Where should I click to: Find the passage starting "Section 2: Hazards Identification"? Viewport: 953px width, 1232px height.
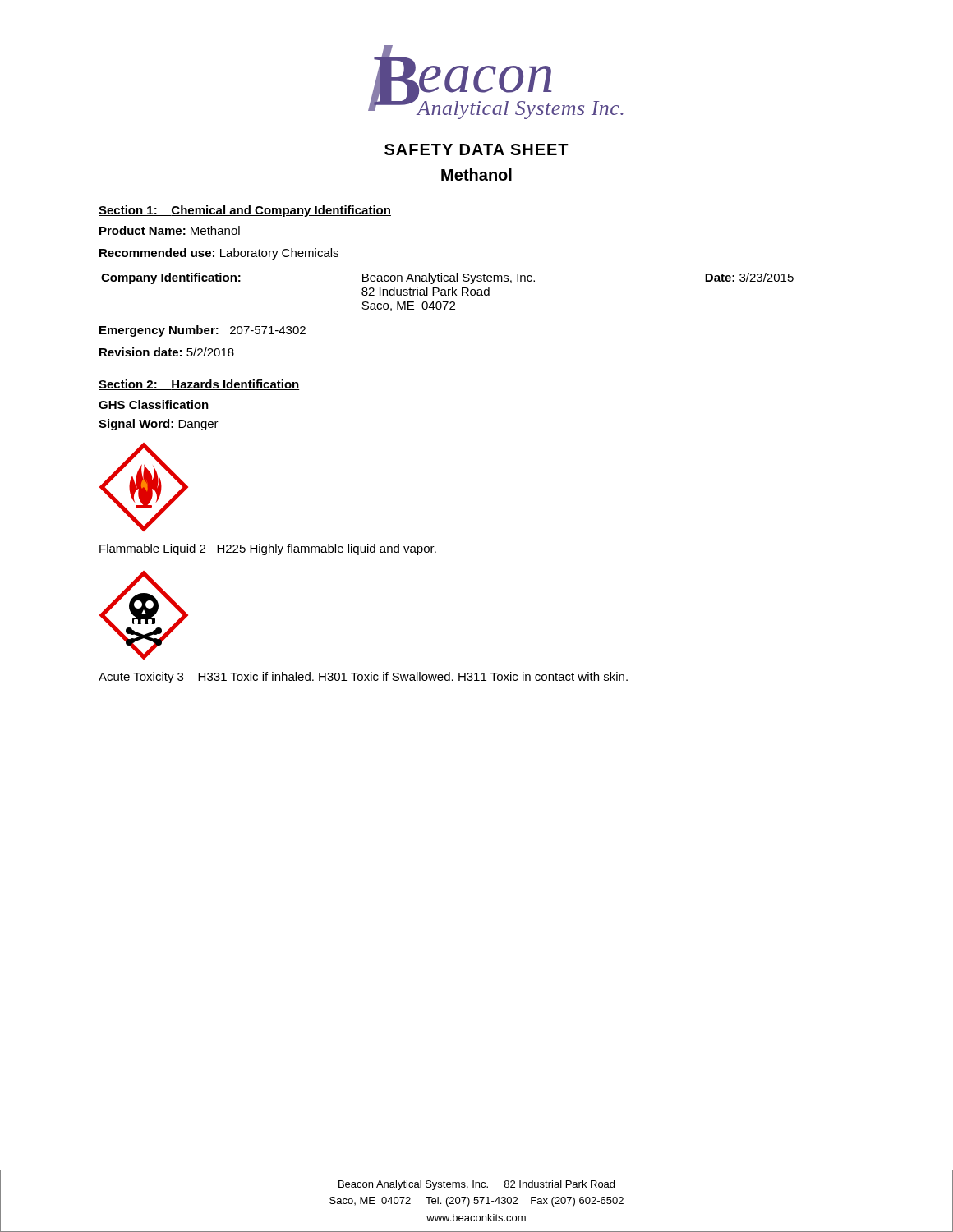click(x=199, y=384)
